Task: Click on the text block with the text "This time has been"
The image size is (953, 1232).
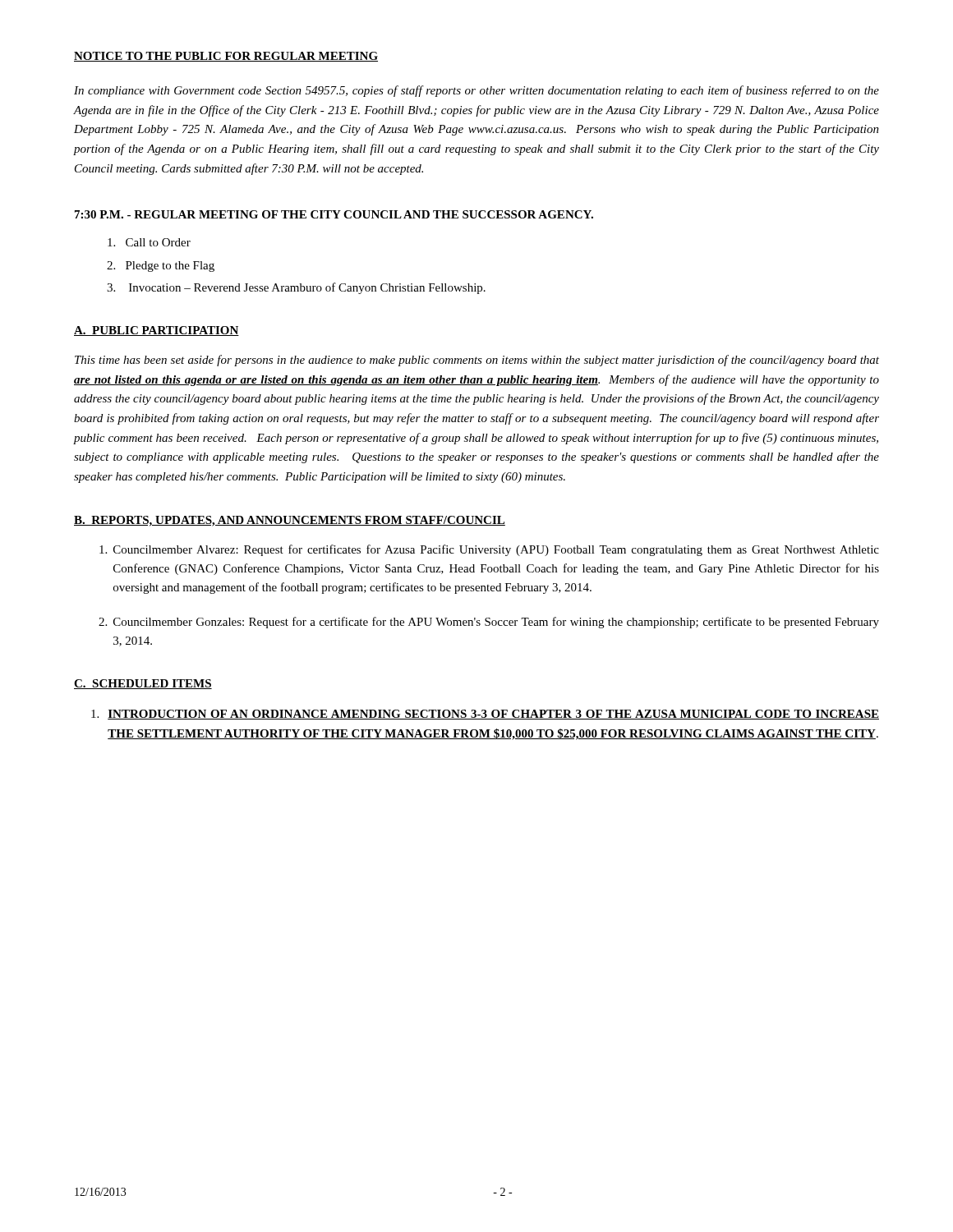Action: tap(476, 418)
